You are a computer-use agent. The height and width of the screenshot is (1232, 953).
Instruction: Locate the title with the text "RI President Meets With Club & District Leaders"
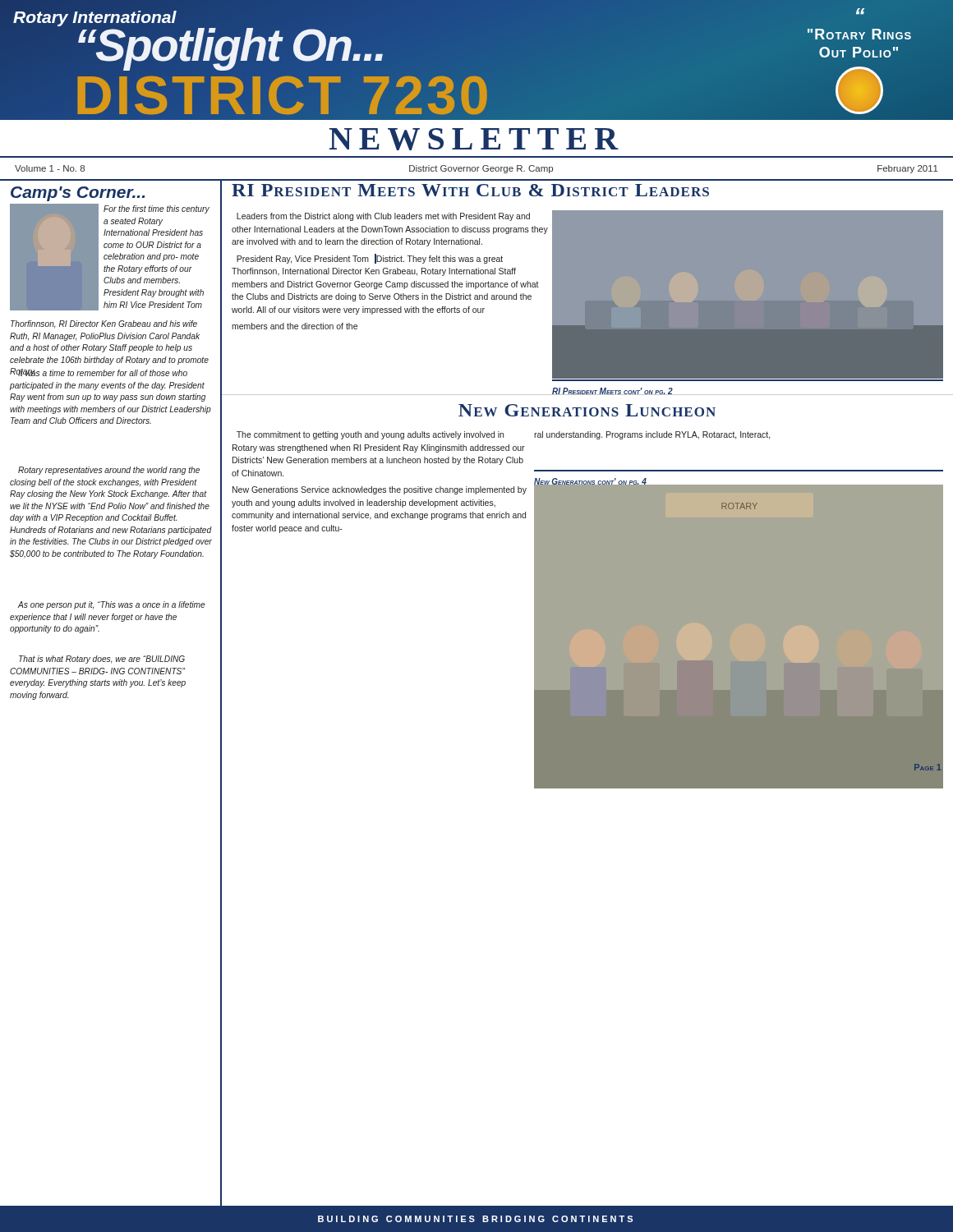[471, 190]
